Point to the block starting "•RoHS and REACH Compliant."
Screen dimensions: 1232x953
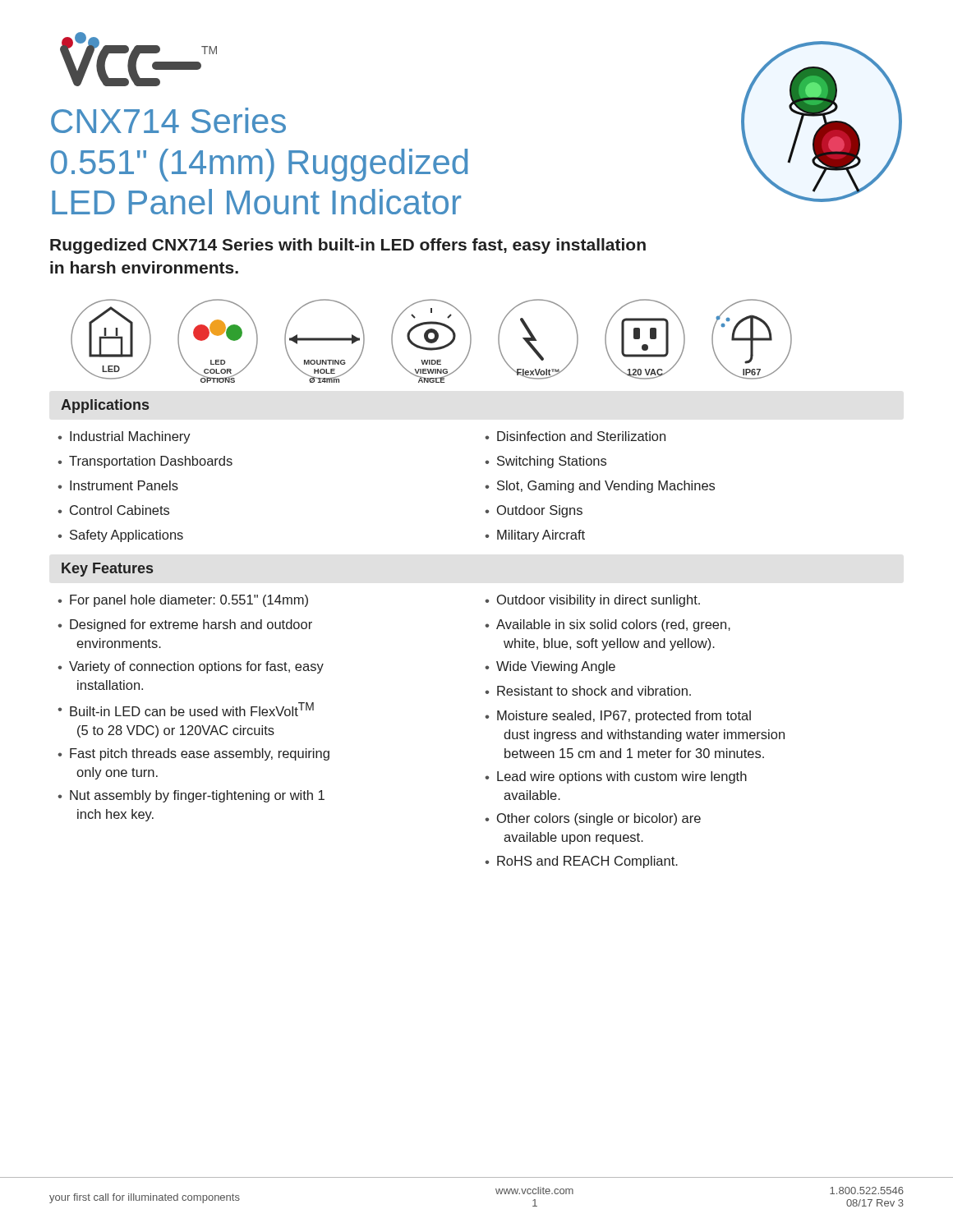[582, 862]
